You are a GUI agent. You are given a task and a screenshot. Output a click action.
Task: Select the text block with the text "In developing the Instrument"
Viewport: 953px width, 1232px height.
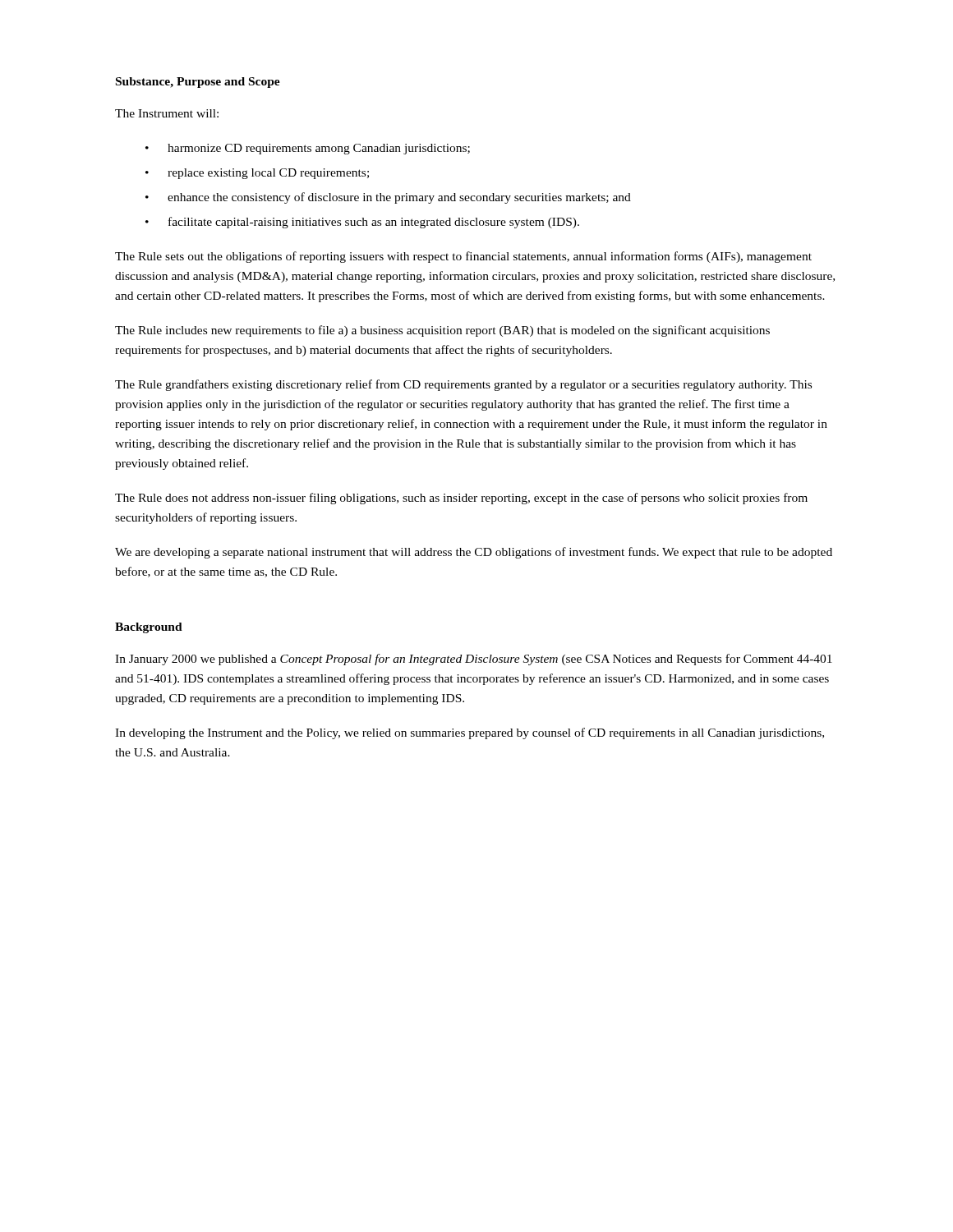pos(470,742)
